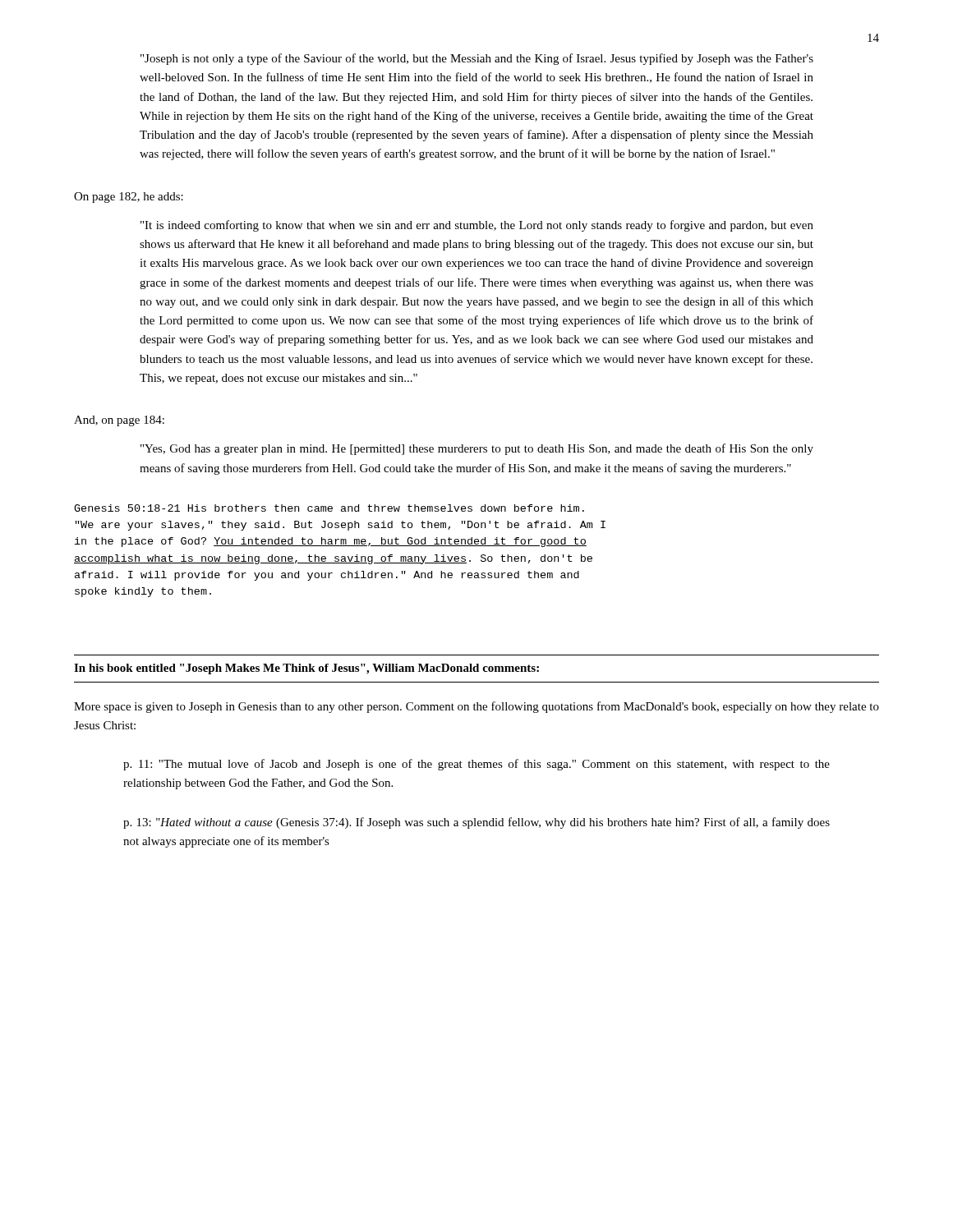Find the block starting "p. 11: "The"
Viewport: 953px width, 1232px height.
(476, 773)
